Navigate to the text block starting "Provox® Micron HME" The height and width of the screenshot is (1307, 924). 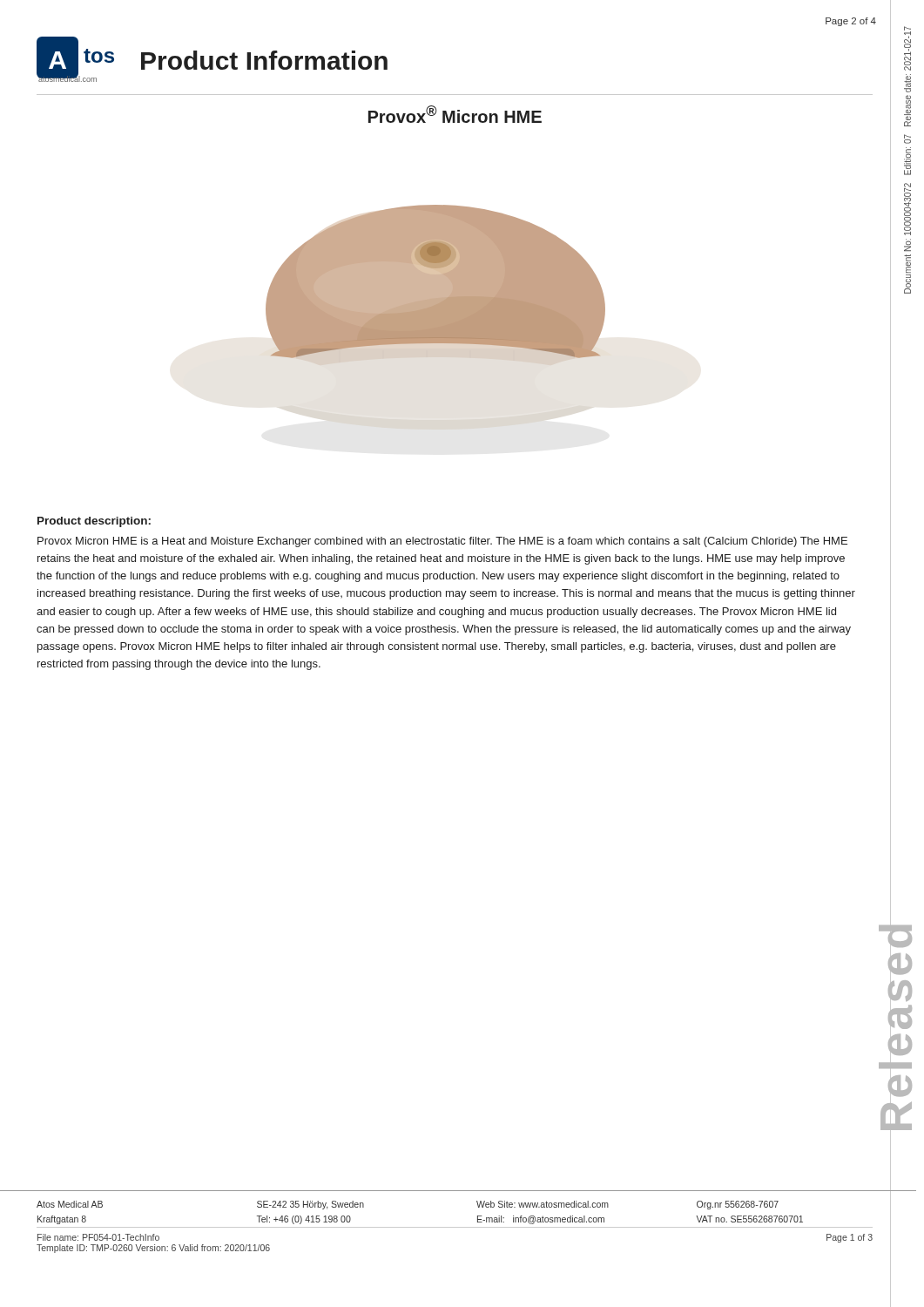[455, 114]
